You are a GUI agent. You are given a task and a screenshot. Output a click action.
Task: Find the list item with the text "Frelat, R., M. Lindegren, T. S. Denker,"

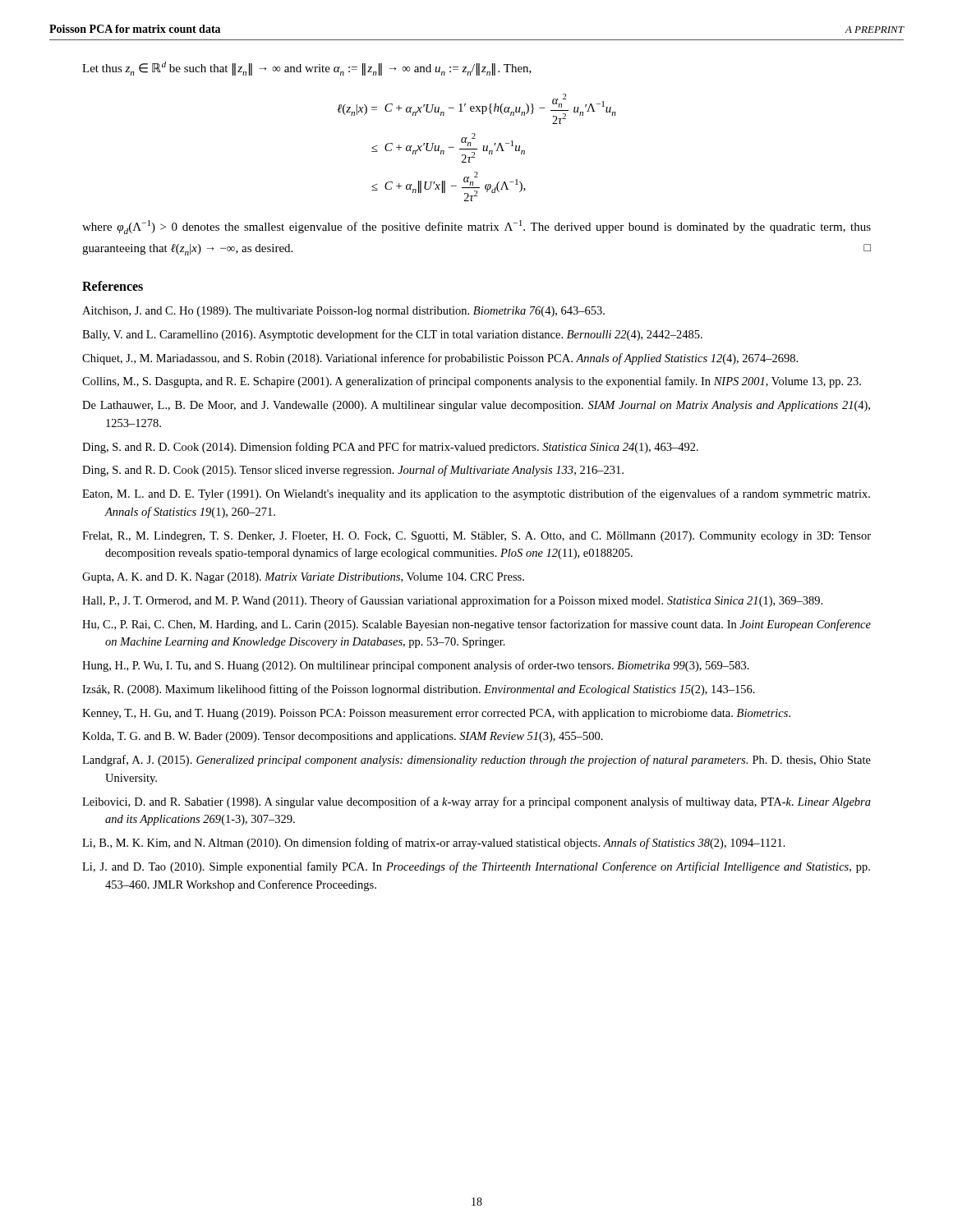coord(476,544)
